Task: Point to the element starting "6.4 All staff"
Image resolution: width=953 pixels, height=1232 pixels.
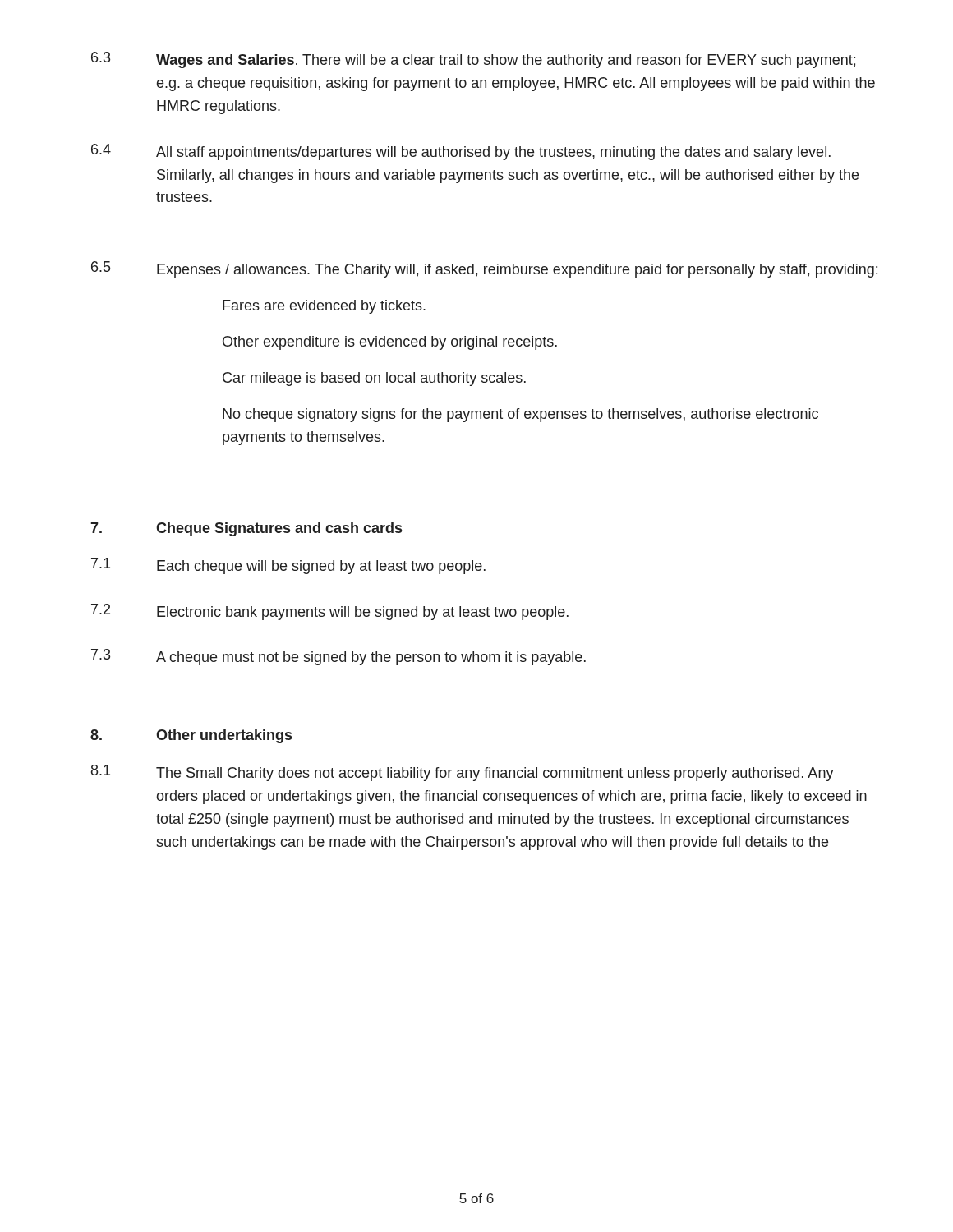Action: point(485,175)
